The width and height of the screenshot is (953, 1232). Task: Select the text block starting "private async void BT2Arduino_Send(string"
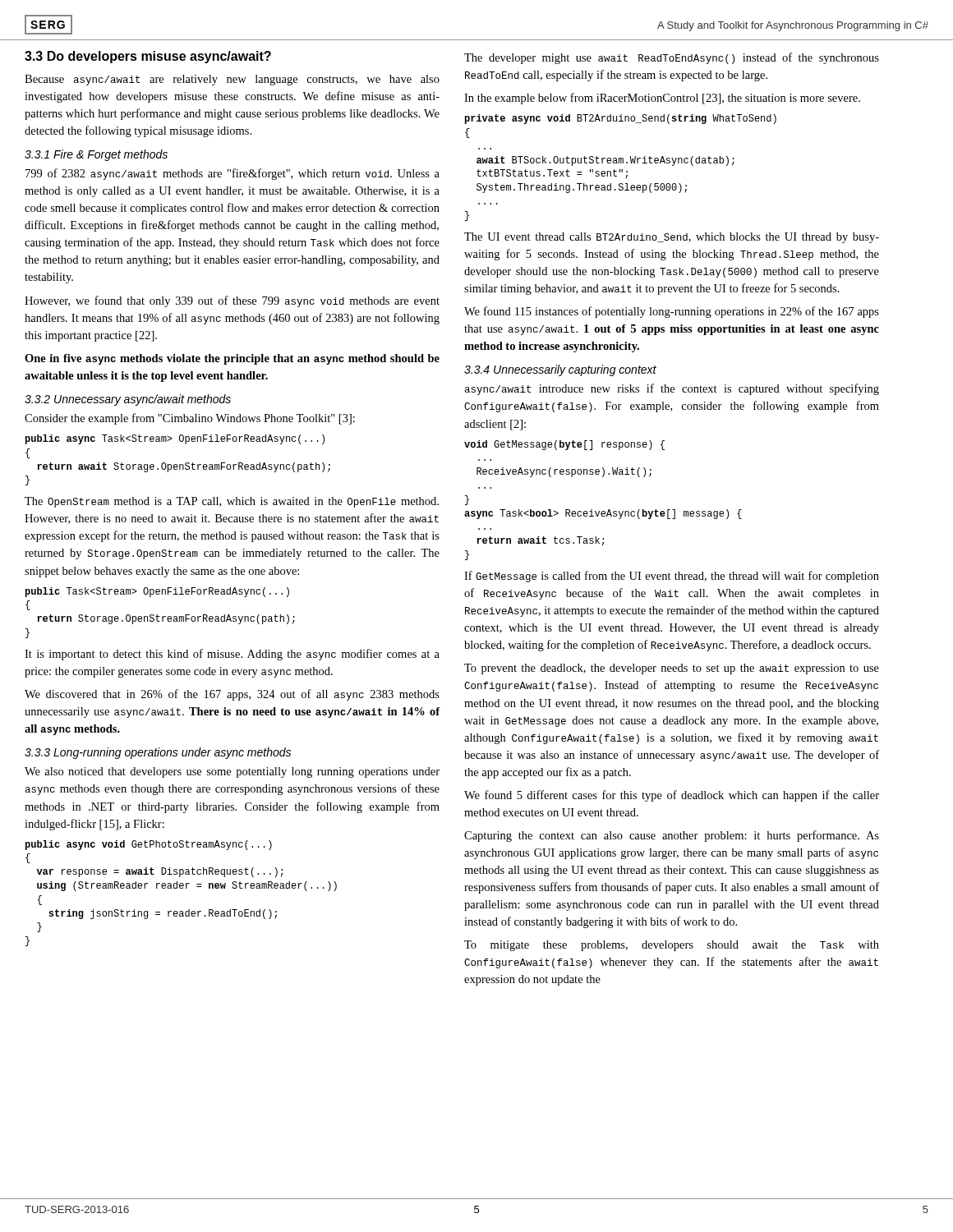(672, 168)
